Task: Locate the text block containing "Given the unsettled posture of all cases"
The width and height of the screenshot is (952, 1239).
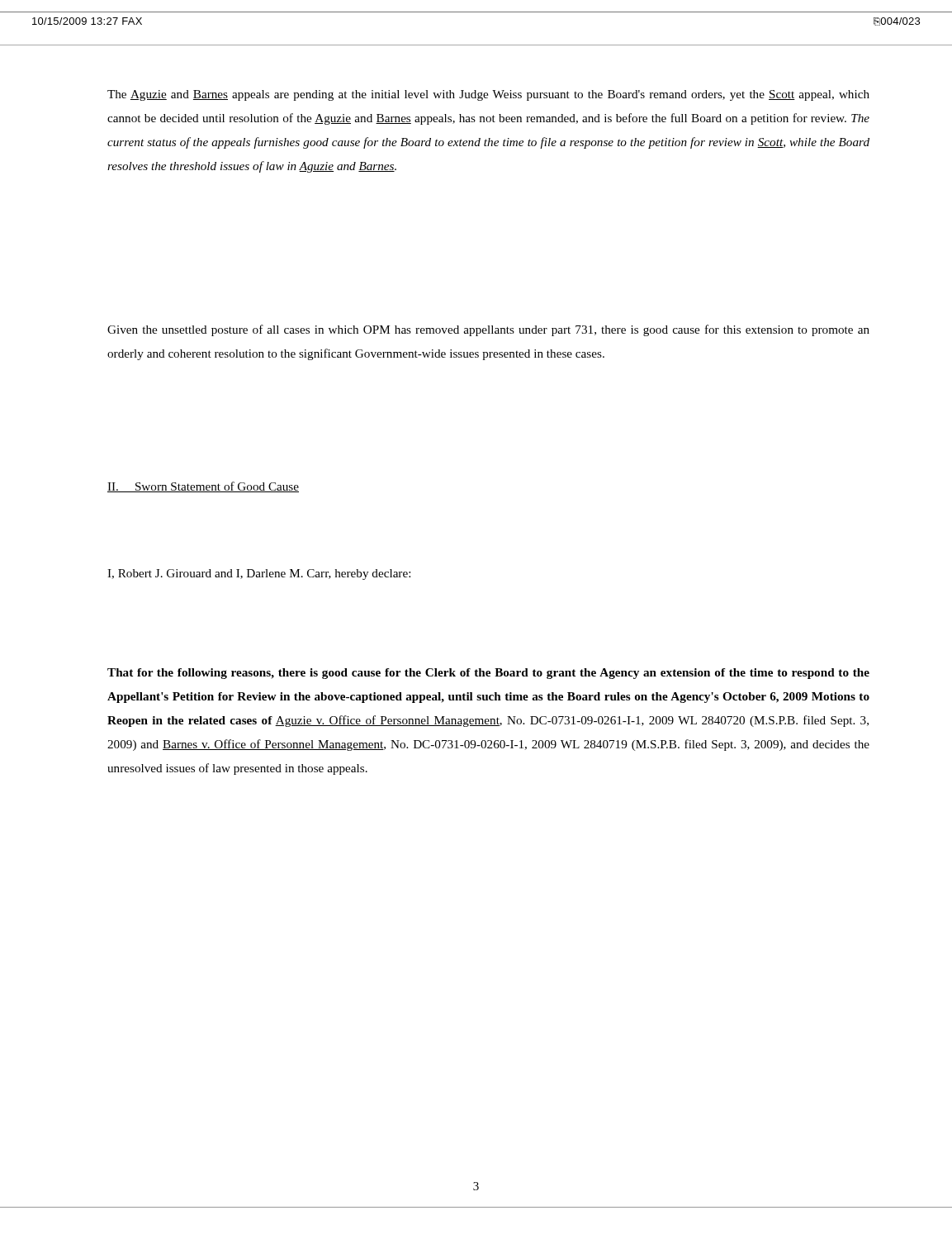Action: point(488,341)
